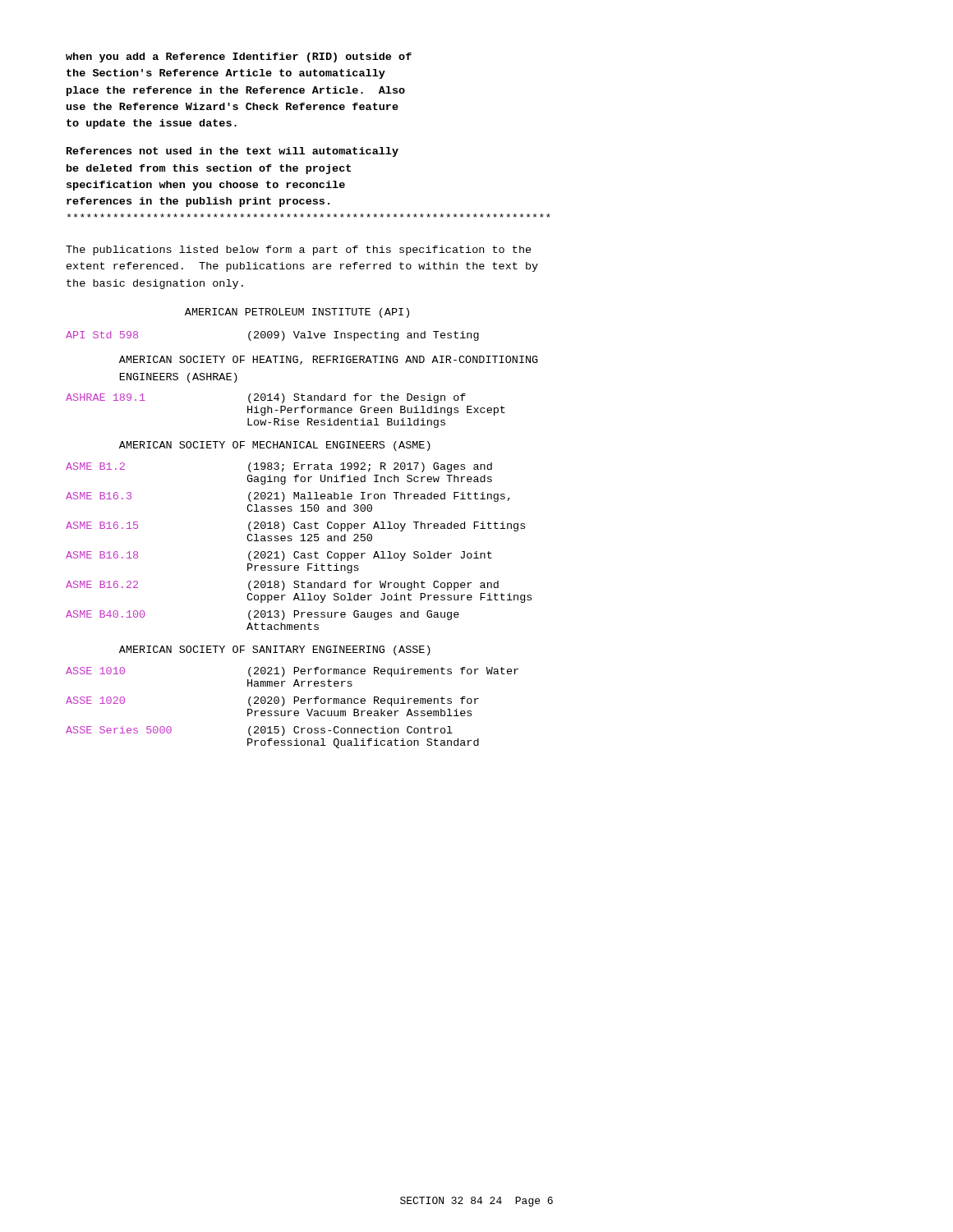Locate the block of text that opens with "when you add a Reference Identifier (RID)"
953x1232 pixels.
point(239,90)
